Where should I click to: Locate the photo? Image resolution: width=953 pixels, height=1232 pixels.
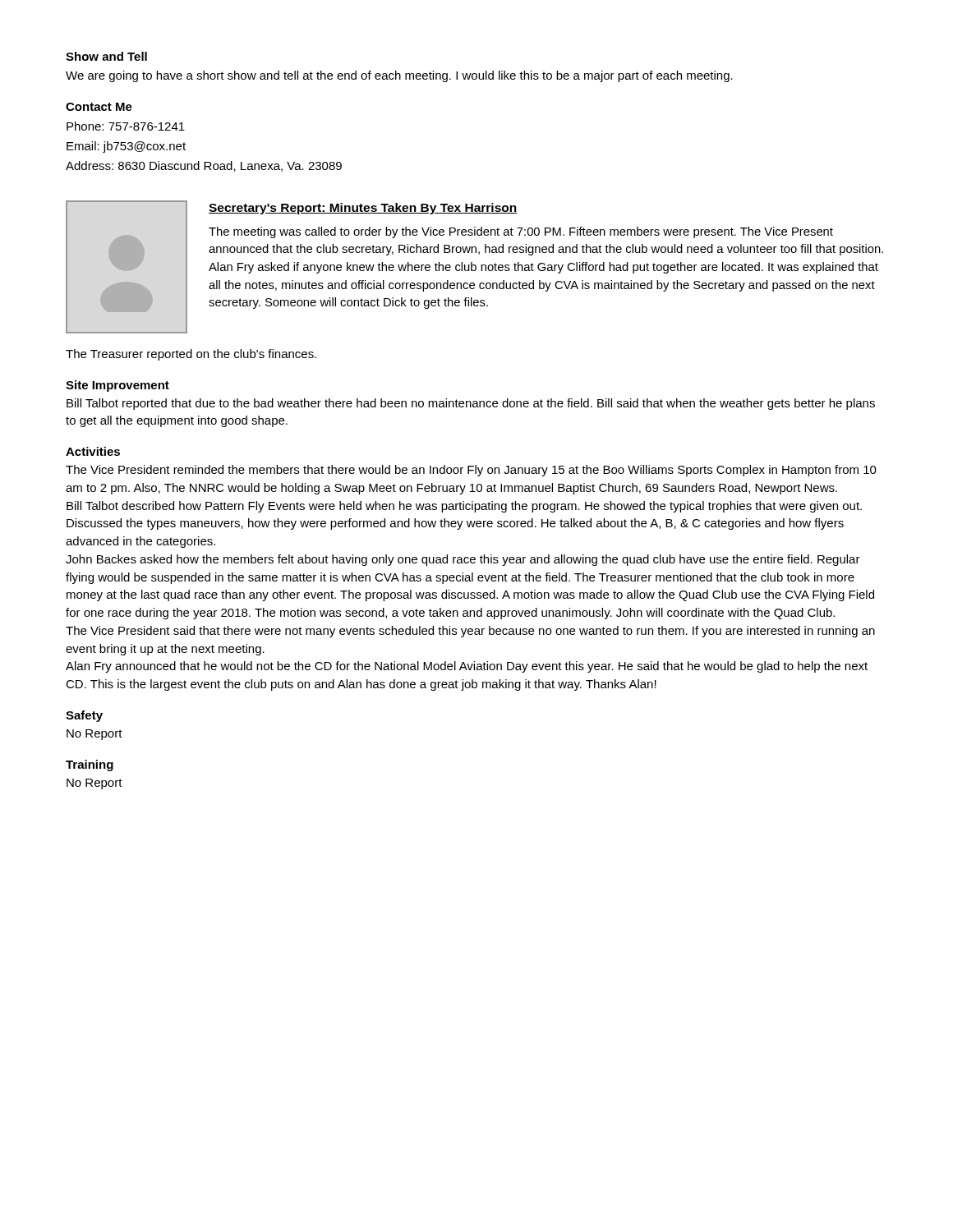click(127, 267)
